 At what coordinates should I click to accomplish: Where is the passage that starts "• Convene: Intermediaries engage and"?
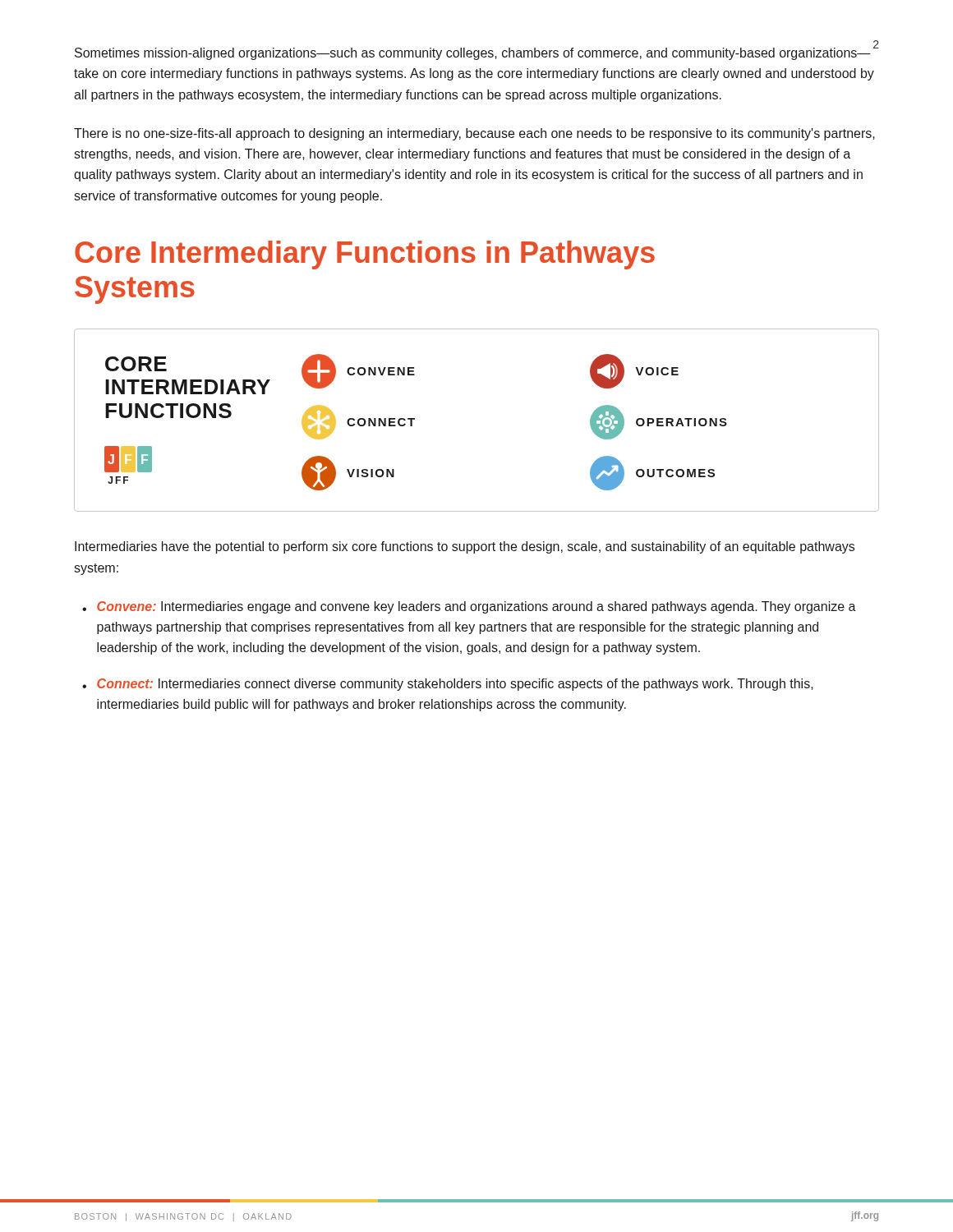coord(481,627)
